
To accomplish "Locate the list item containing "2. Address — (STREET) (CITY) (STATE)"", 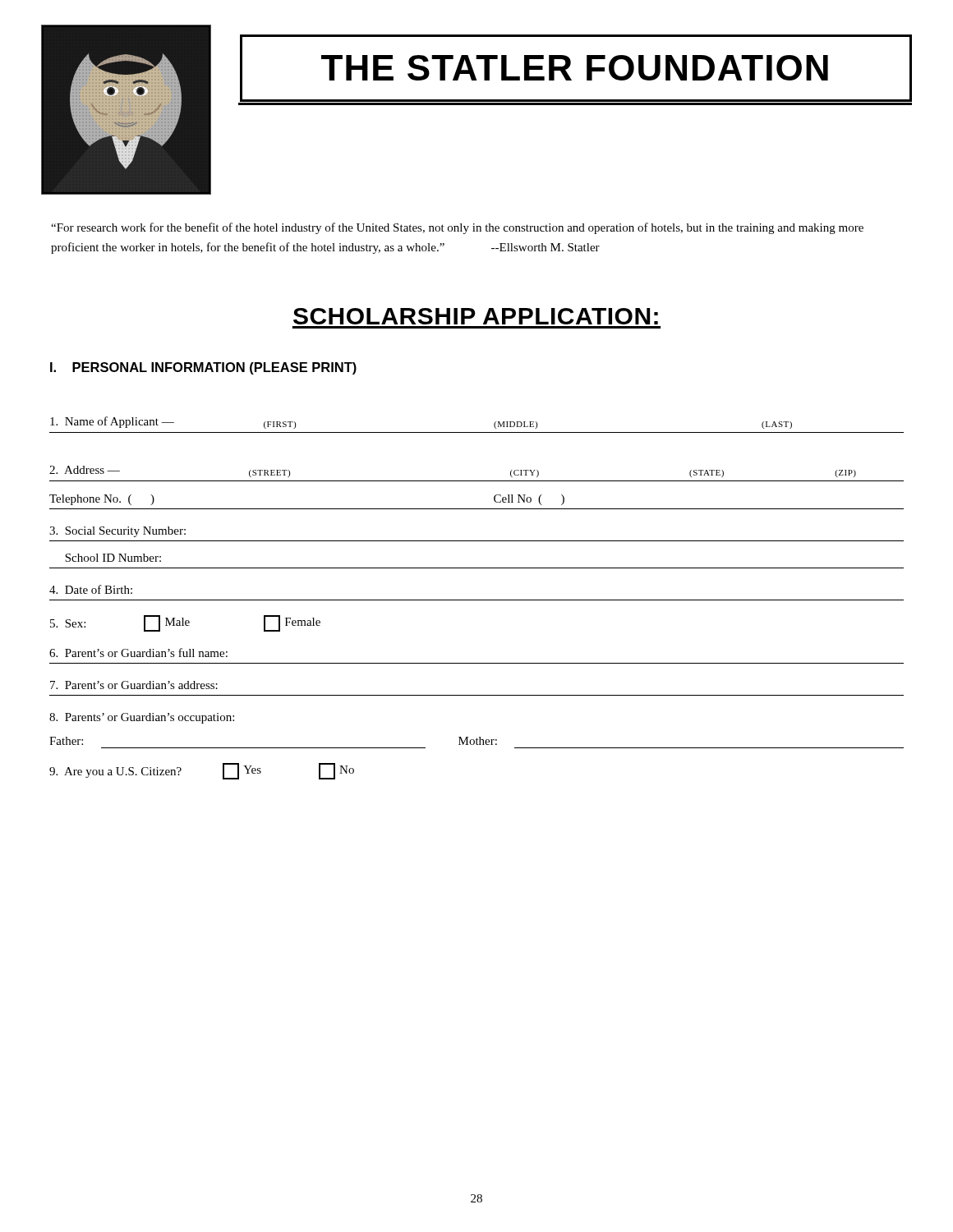I will coord(71,471).
